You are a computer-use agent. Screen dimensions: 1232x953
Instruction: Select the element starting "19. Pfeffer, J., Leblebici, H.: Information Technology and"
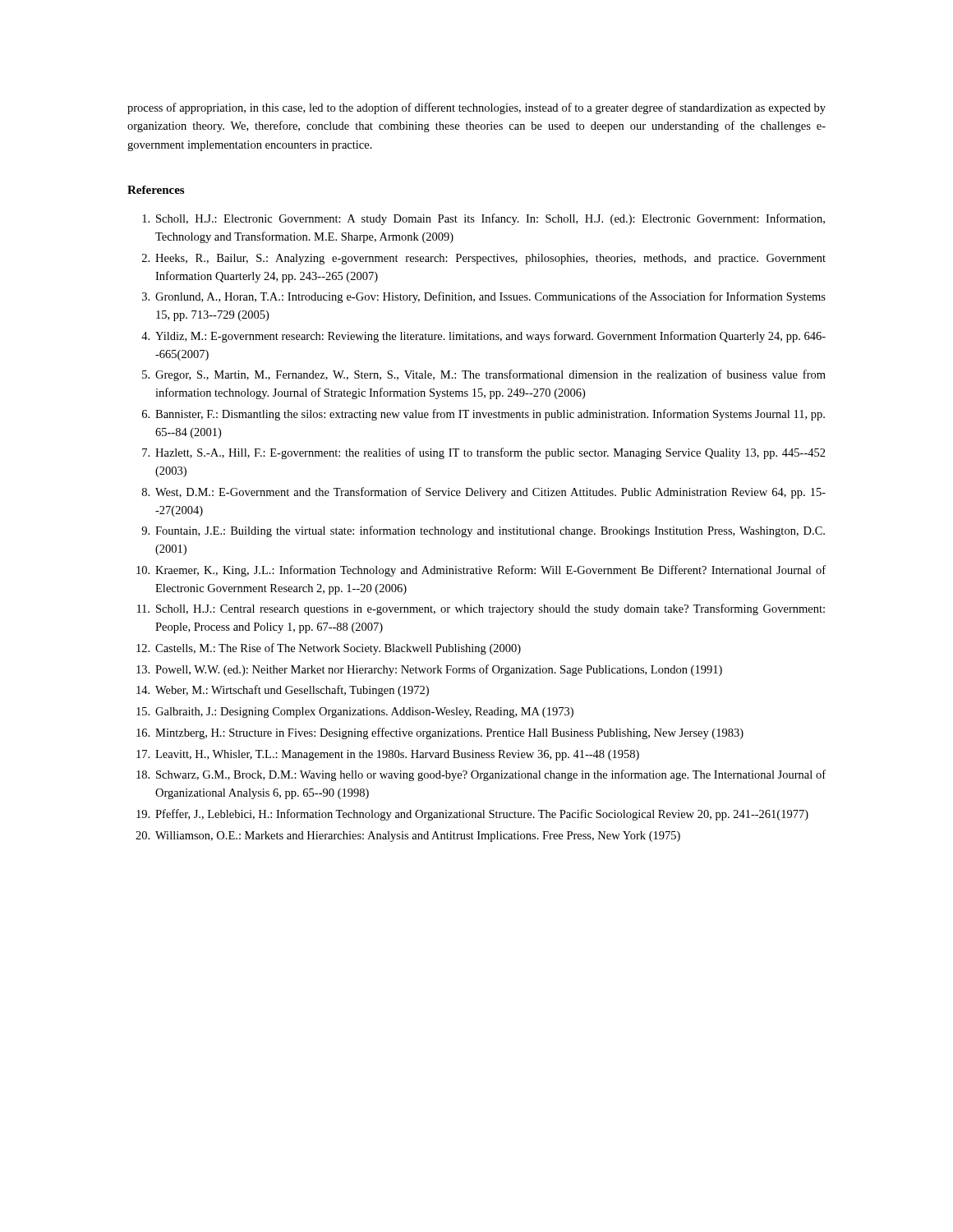tap(476, 815)
